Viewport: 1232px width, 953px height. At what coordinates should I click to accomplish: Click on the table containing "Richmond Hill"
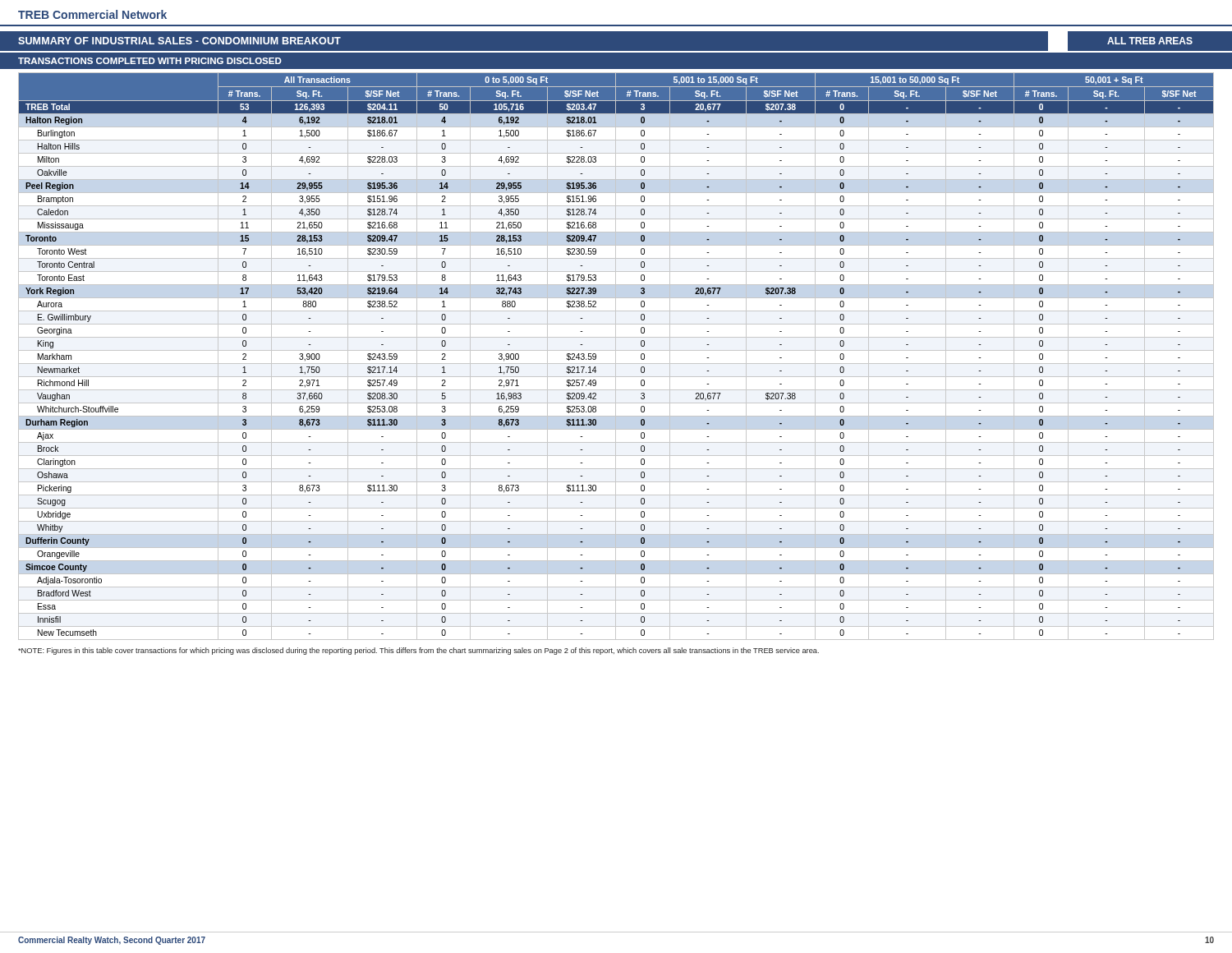point(616,356)
